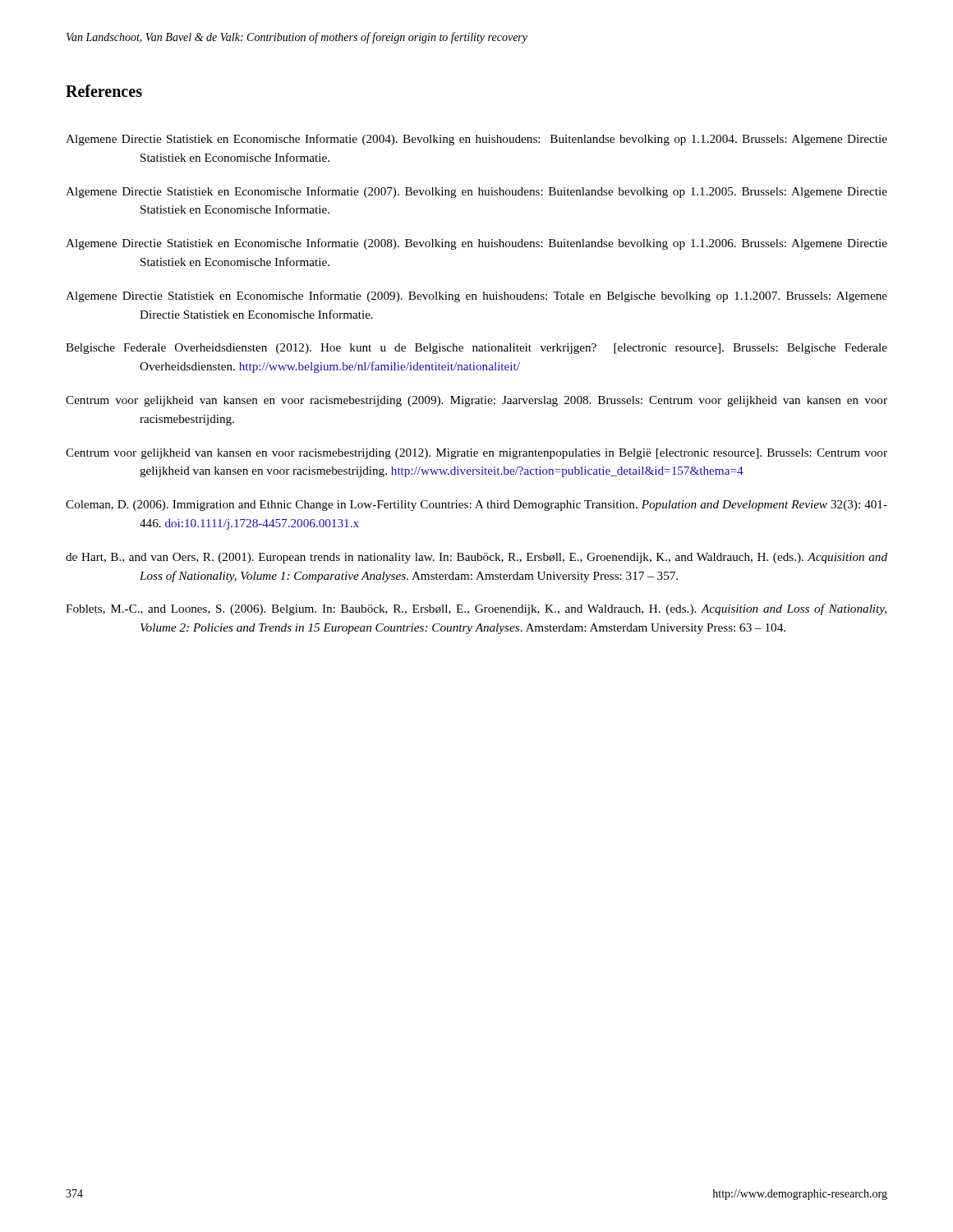Locate the list item containing "Algemene Directie Statistiek en Economische Informatie (2004). Bevolking"
This screenshot has height=1232, width=953.
click(476, 148)
